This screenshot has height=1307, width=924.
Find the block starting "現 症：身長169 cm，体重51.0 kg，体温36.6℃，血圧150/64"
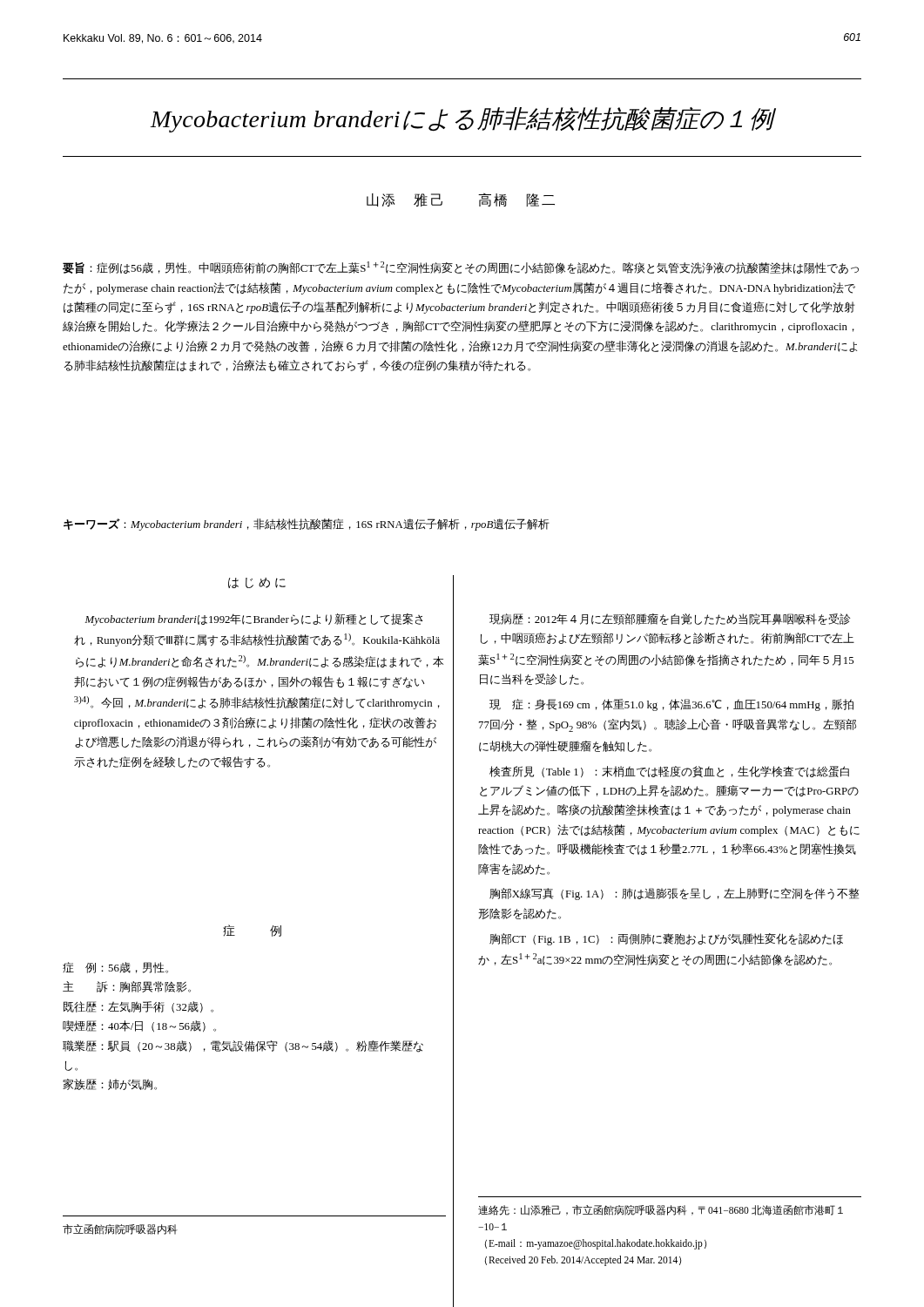[668, 726]
